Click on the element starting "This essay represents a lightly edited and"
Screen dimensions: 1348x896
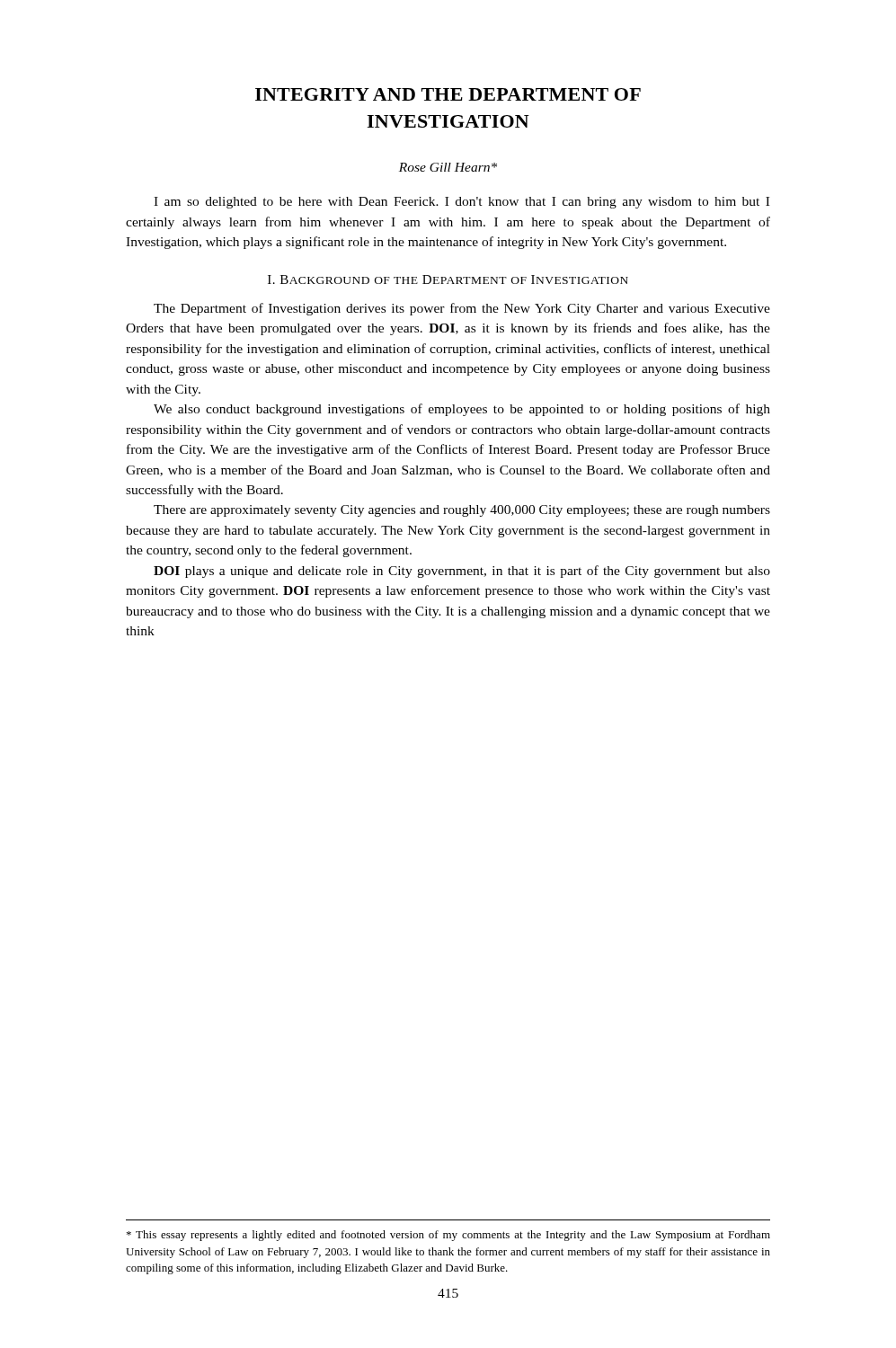(x=448, y=1252)
